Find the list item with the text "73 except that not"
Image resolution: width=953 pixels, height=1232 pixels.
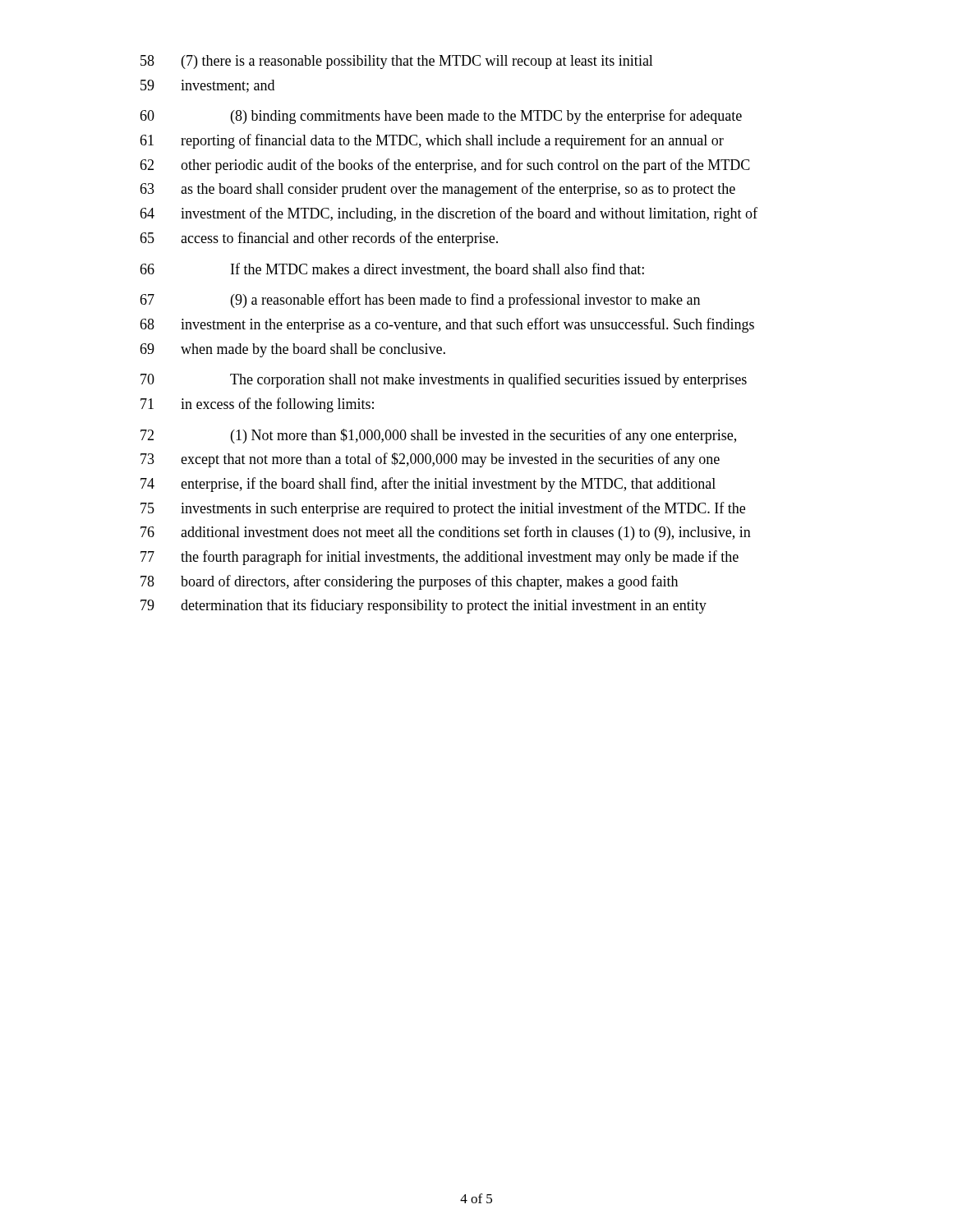click(476, 460)
